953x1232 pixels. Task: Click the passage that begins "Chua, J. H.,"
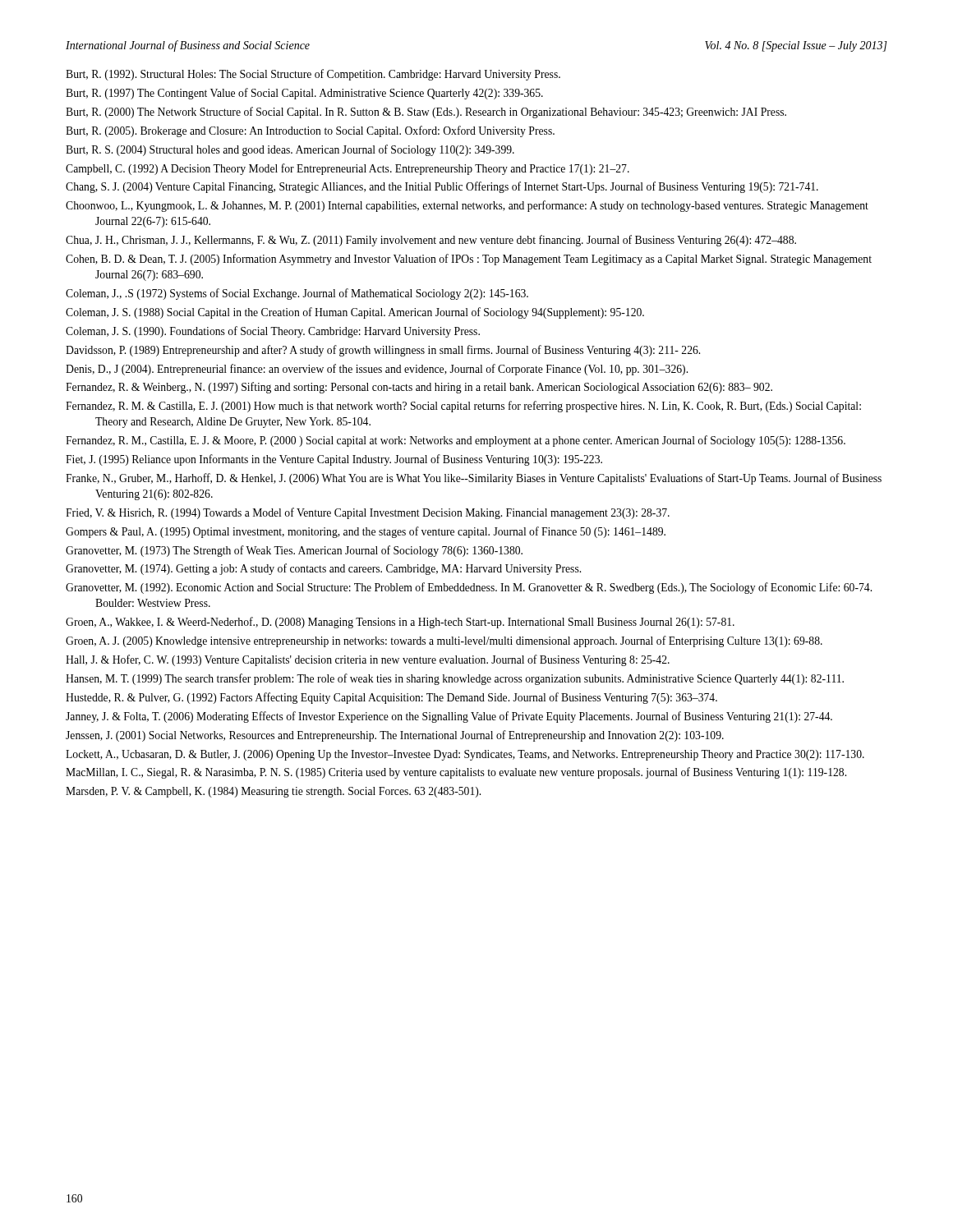coord(431,240)
